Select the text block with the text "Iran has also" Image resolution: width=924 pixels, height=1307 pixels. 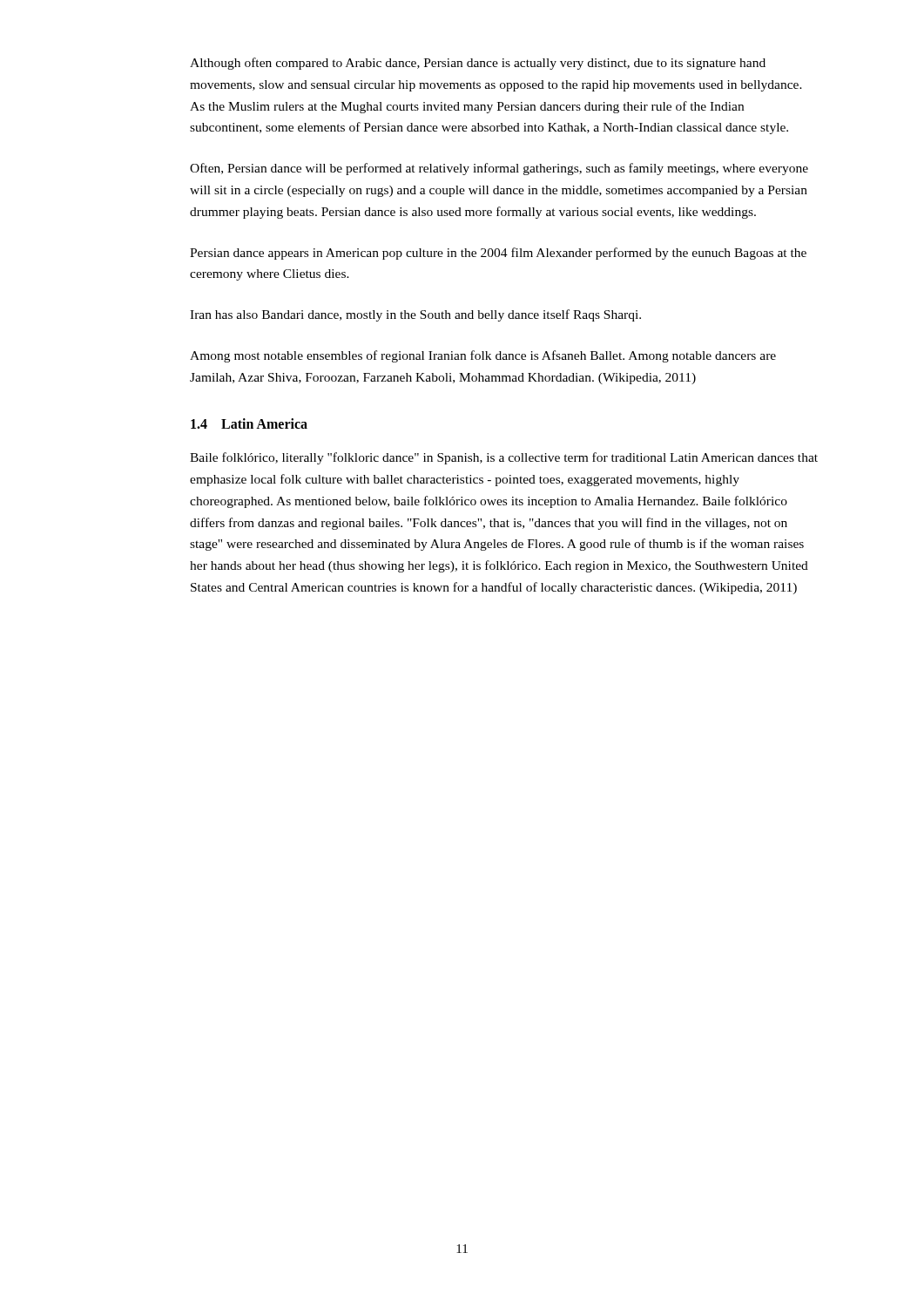(x=416, y=314)
